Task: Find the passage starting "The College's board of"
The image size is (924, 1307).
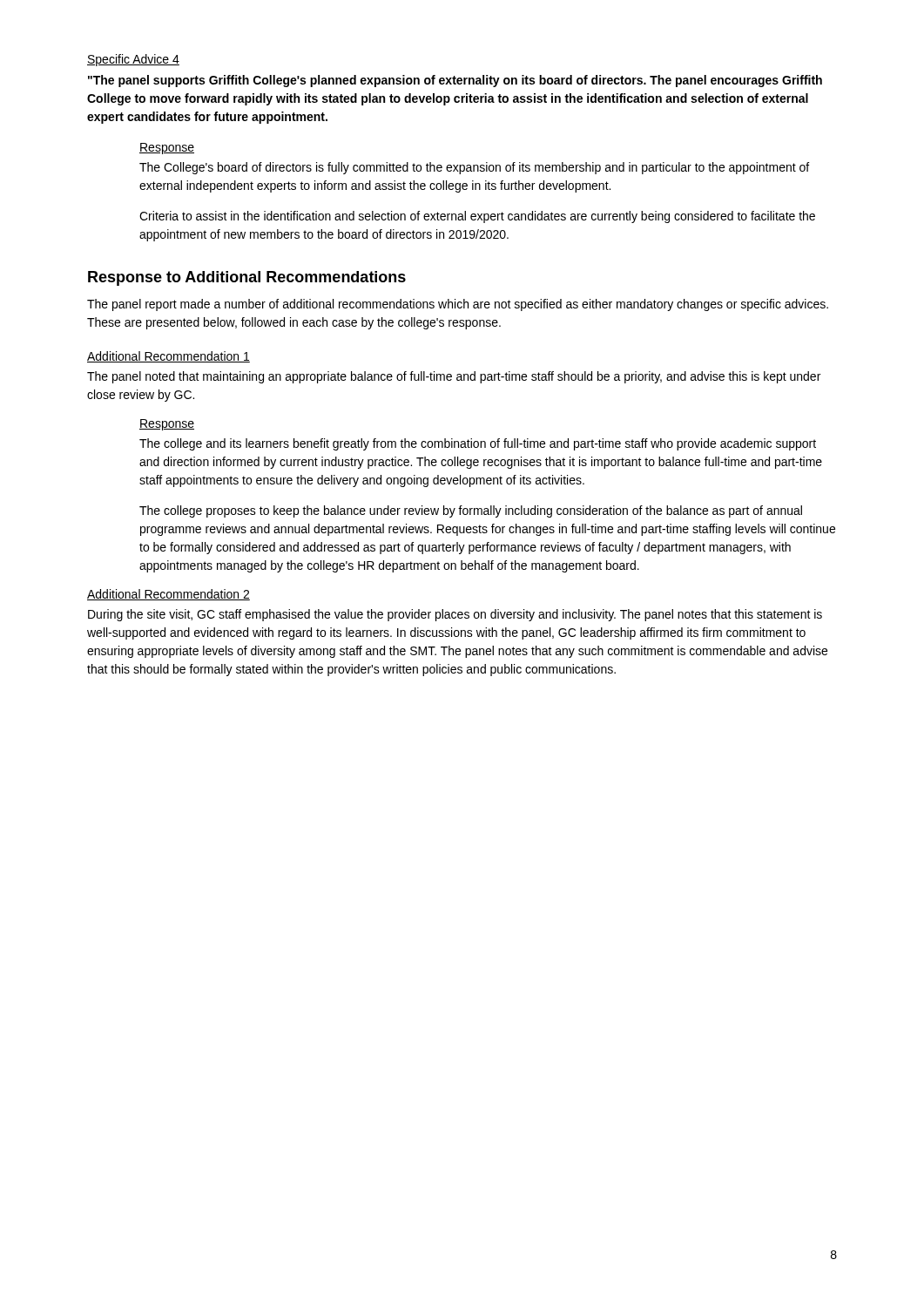Action: 488,201
